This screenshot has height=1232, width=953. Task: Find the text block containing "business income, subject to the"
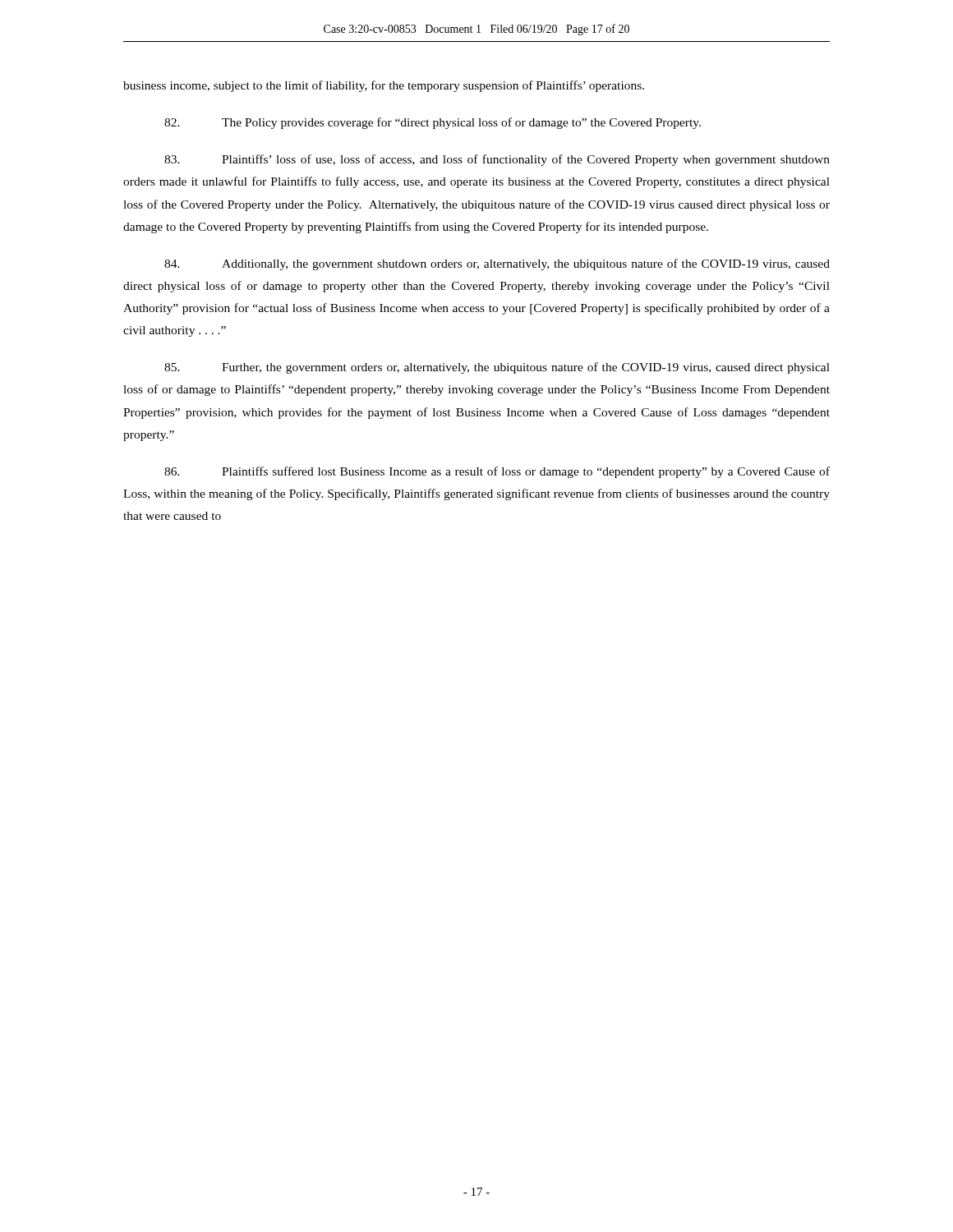click(384, 85)
